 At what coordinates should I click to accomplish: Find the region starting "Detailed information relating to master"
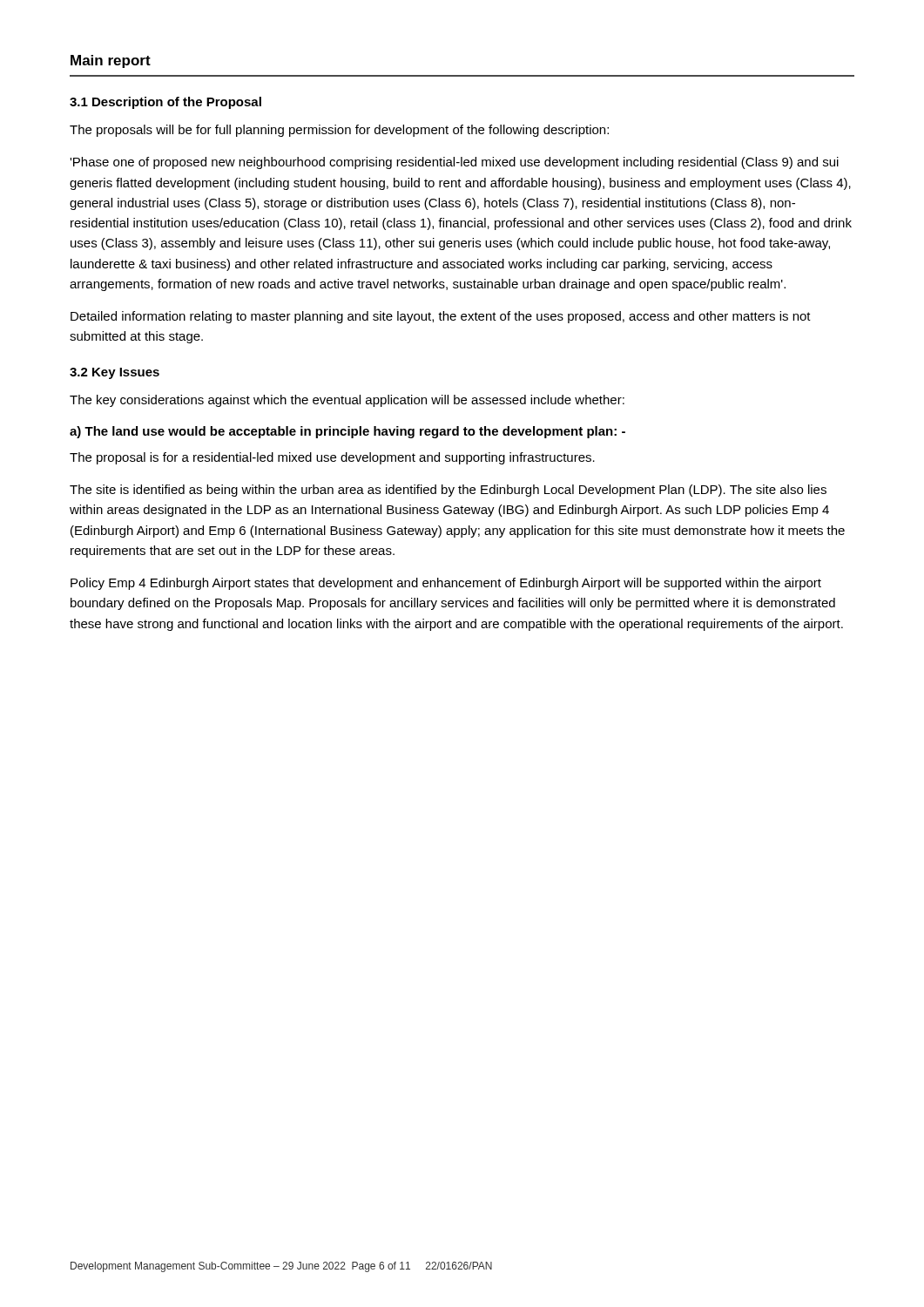coord(440,326)
